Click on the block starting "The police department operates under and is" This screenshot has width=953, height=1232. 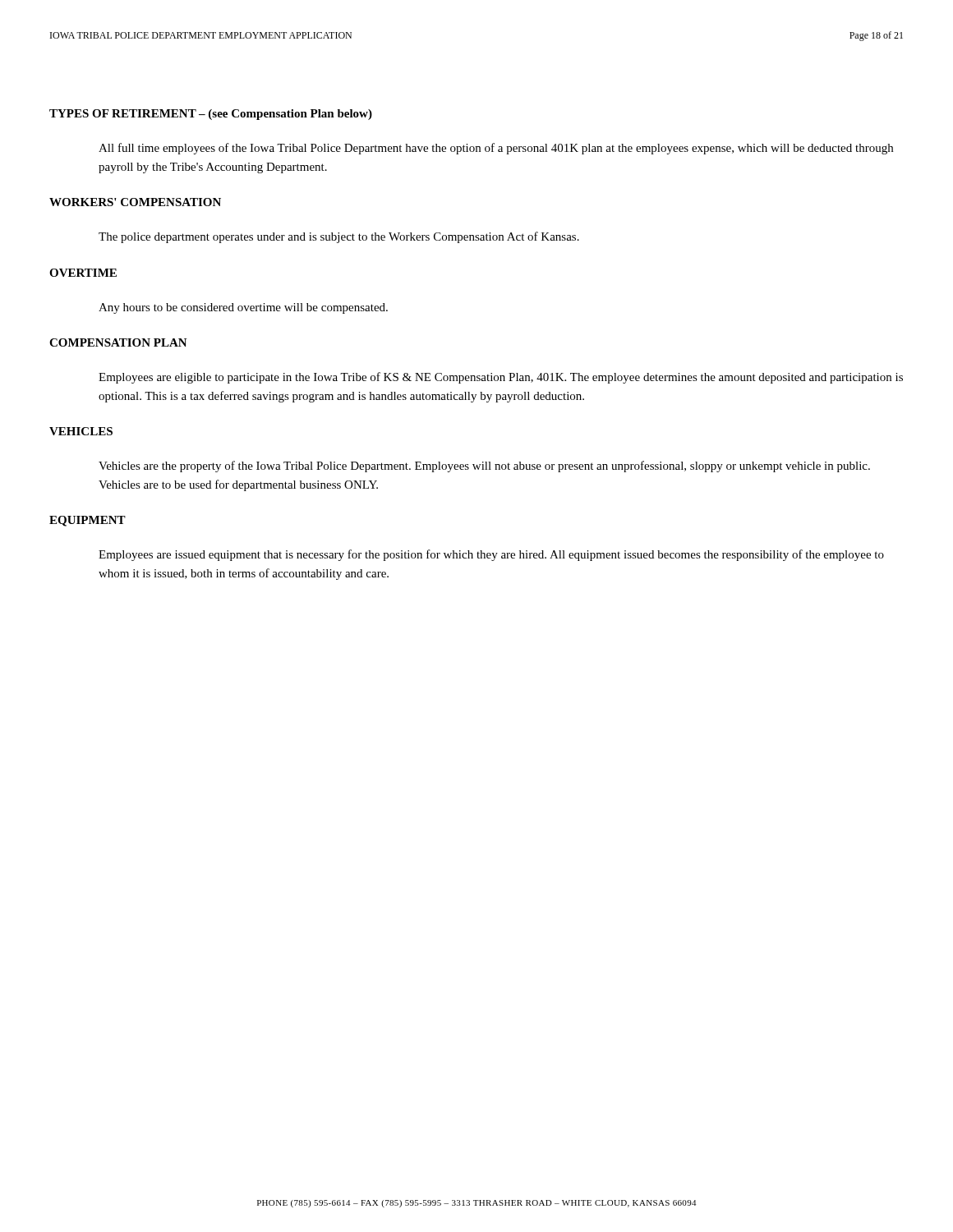pyautogui.click(x=501, y=237)
